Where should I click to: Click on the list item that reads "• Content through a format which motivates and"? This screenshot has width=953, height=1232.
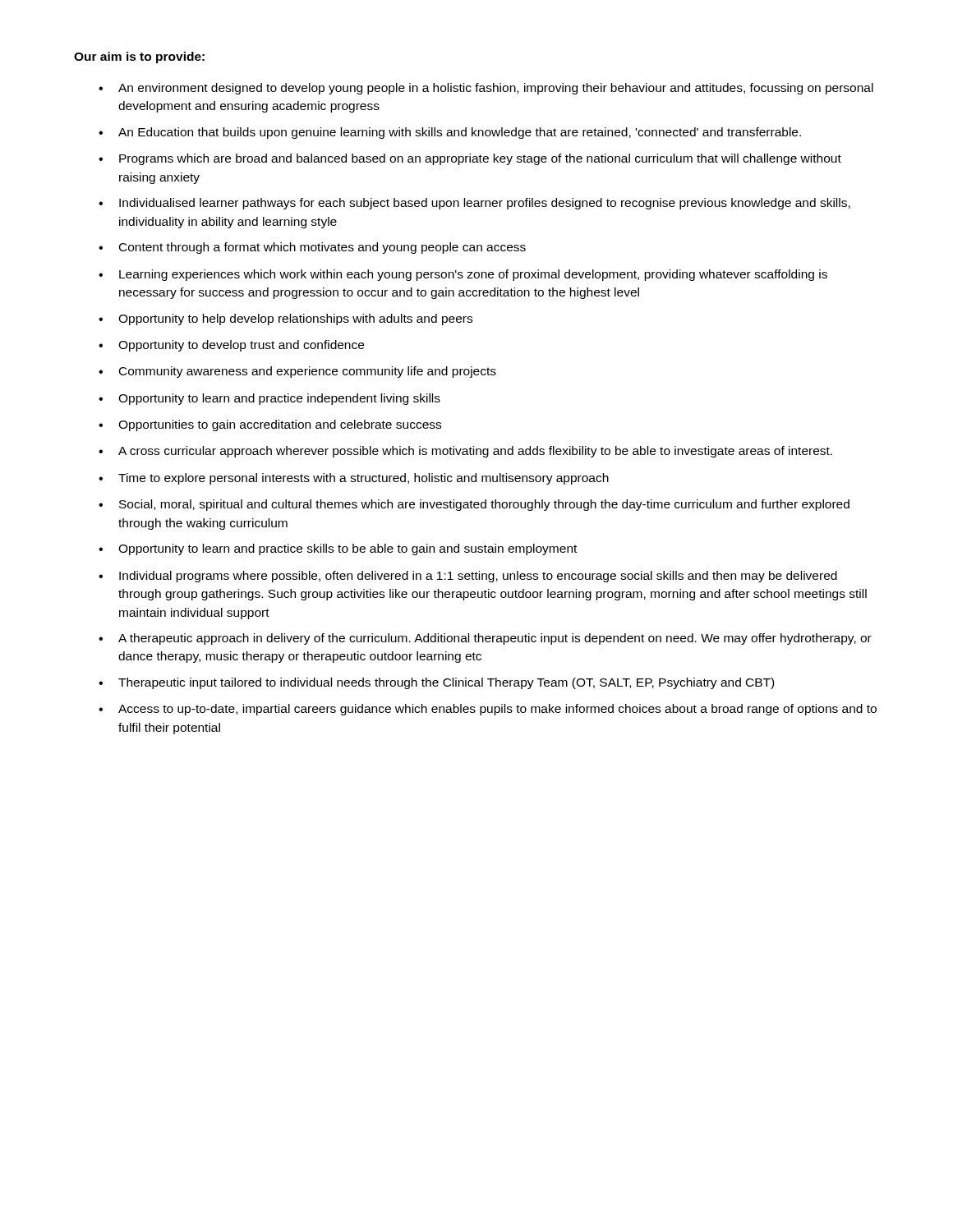pyautogui.click(x=489, y=248)
